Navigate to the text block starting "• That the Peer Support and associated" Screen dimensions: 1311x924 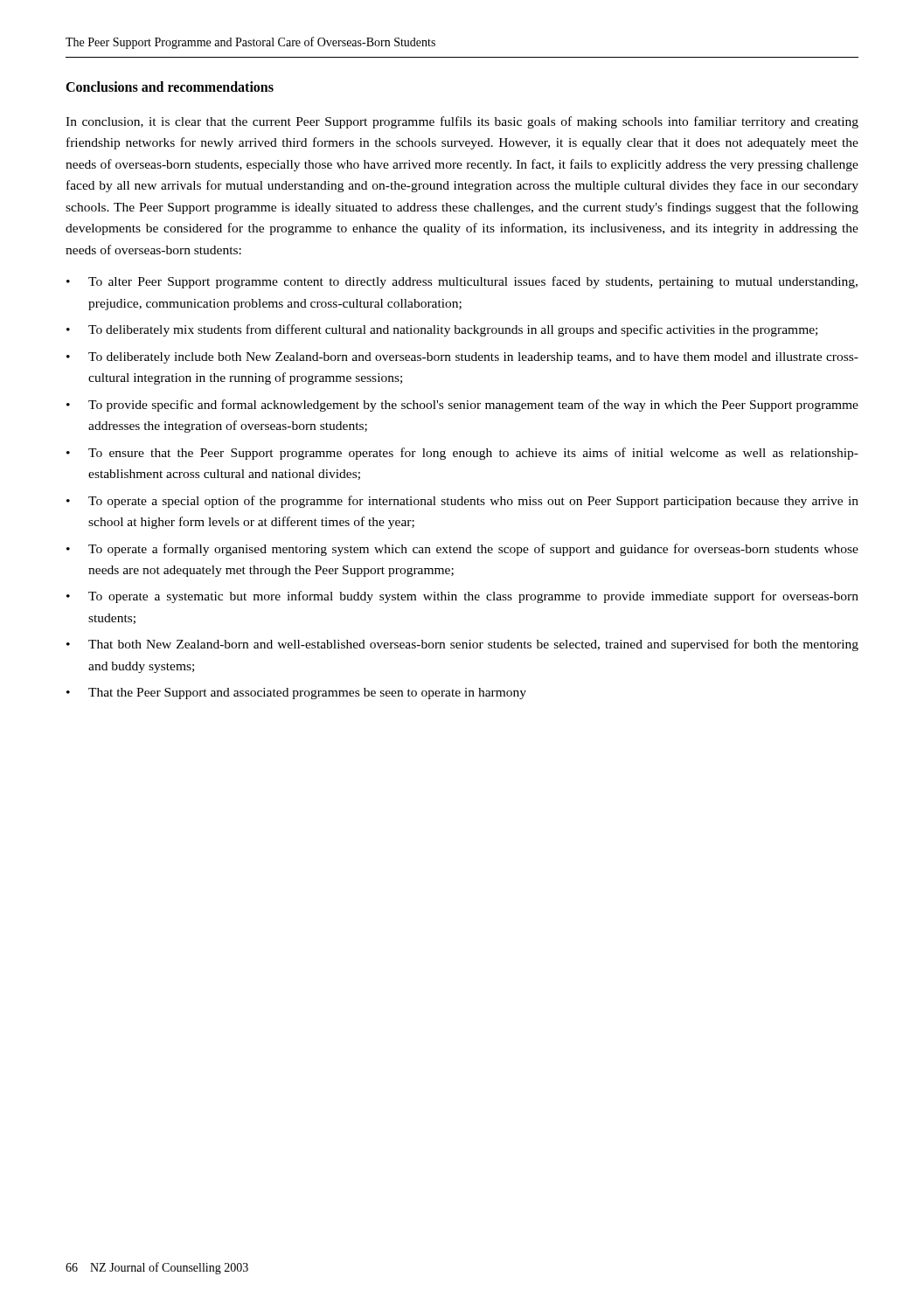tap(462, 693)
